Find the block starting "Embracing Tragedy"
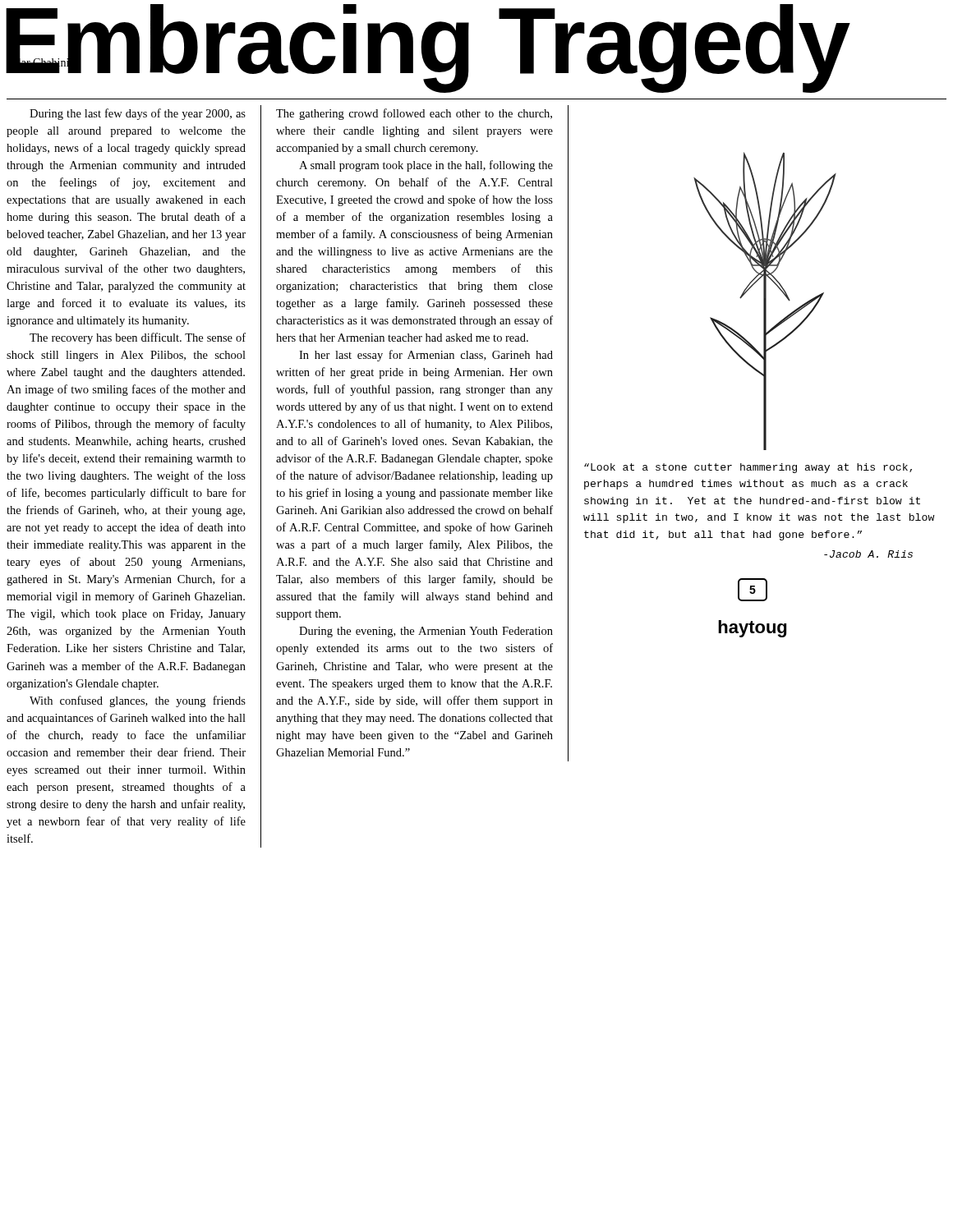The width and height of the screenshot is (953, 1232). [476, 46]
